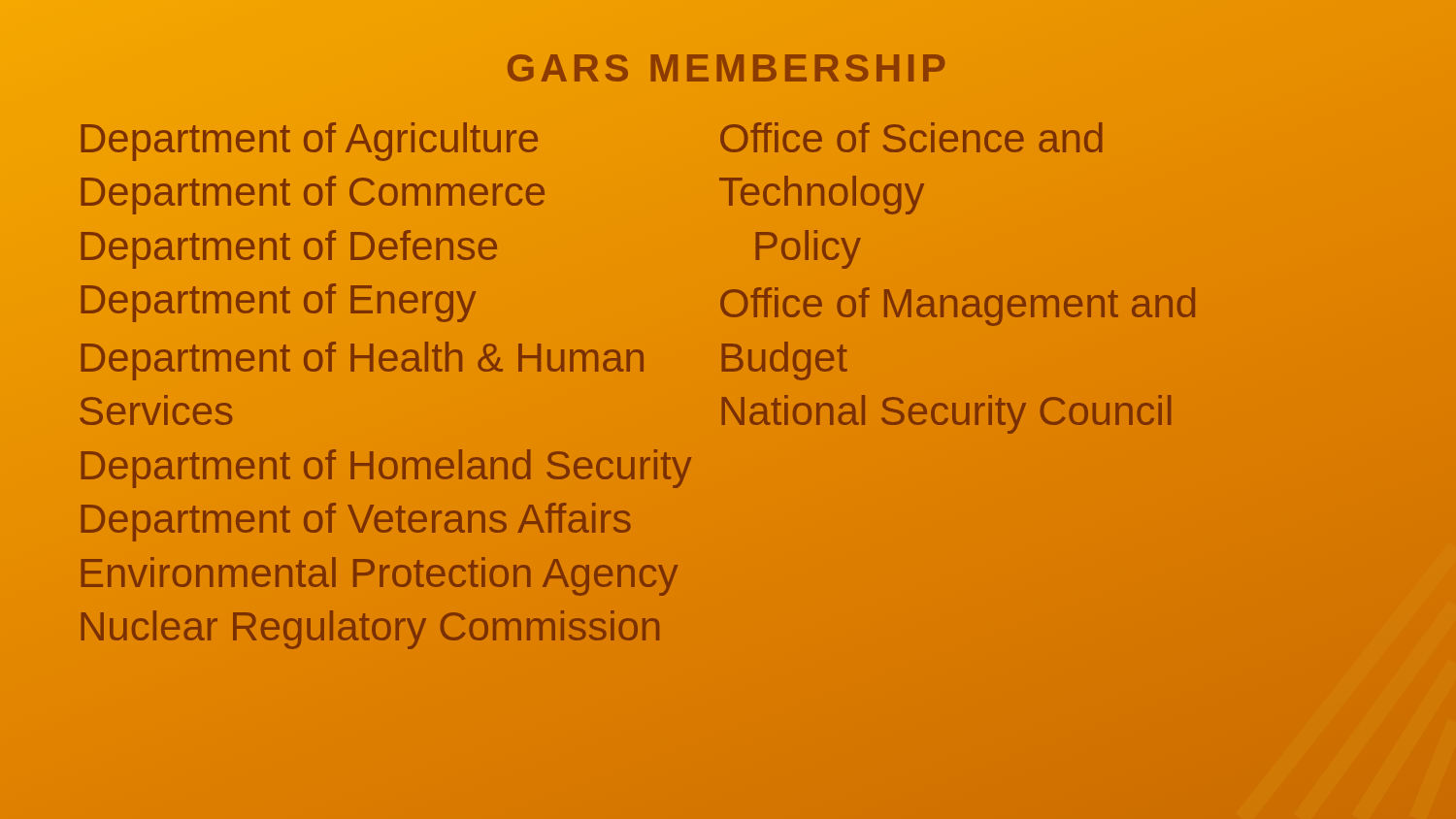Click on the list item that reads "National Security Council"
Viewport: 1456px width, 819px height.
[x=946, y=411]
